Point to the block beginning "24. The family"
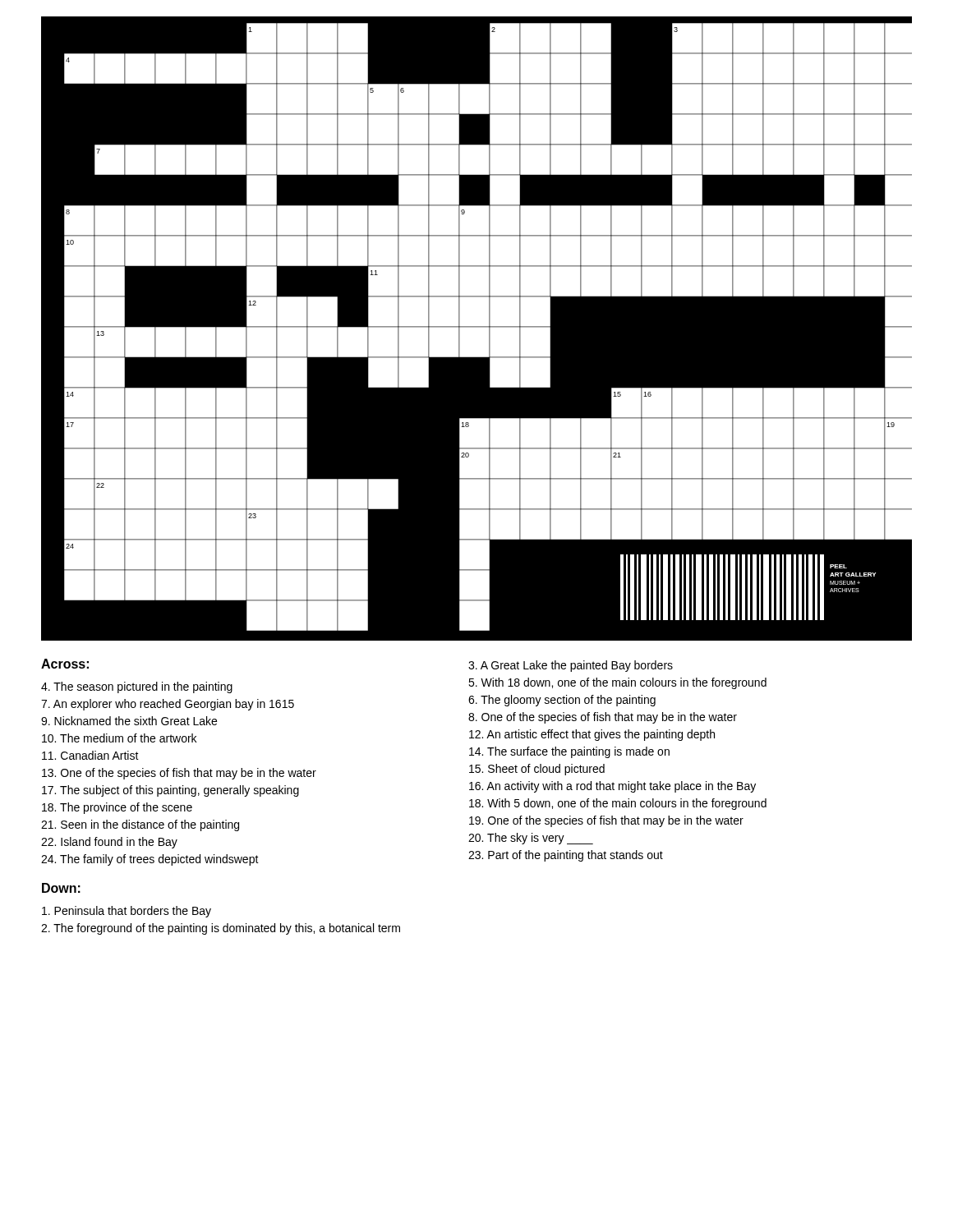The image size is (953, 1232). tap(150, 859)
